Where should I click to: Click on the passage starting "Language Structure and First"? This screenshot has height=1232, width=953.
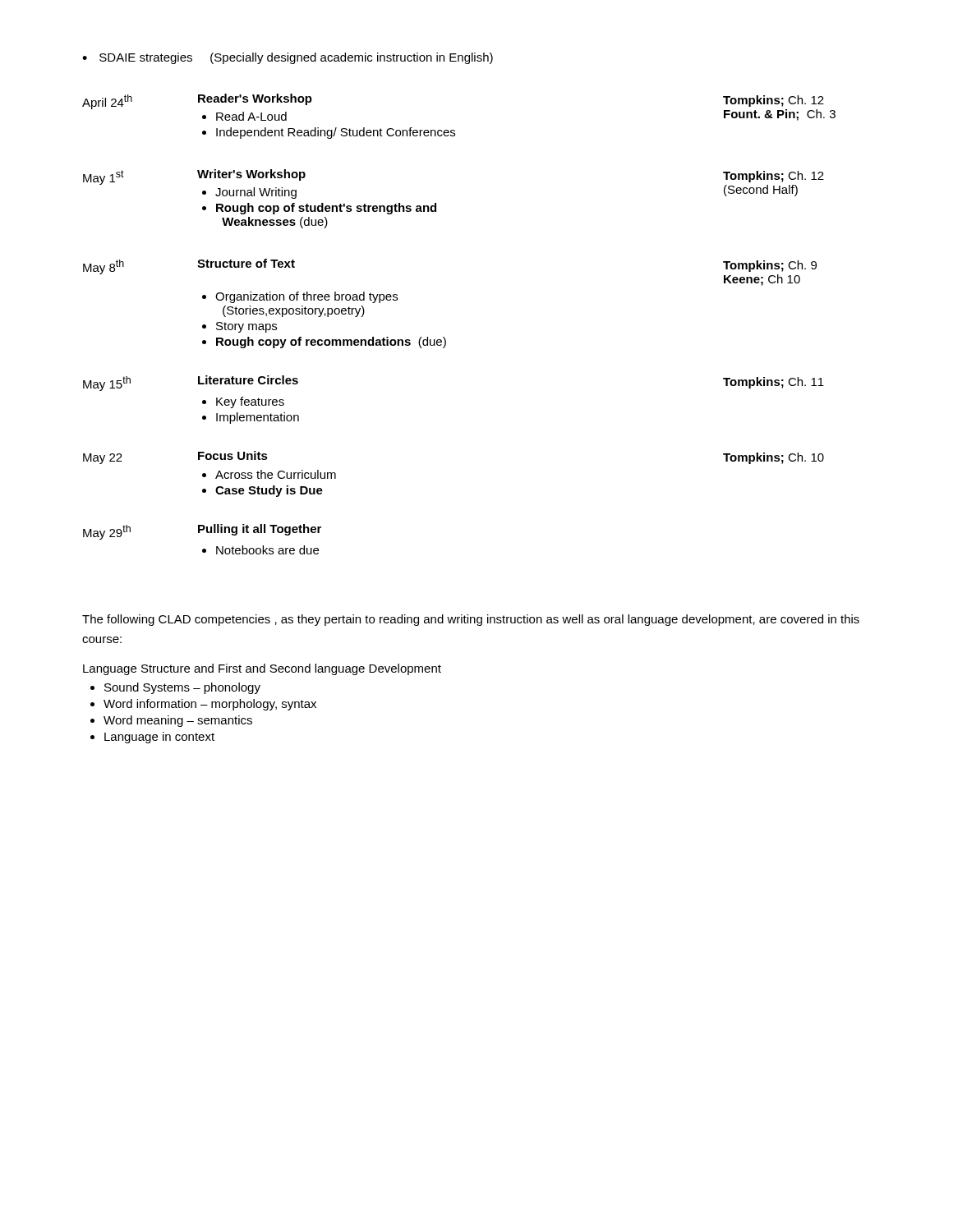tap(262, 668)
